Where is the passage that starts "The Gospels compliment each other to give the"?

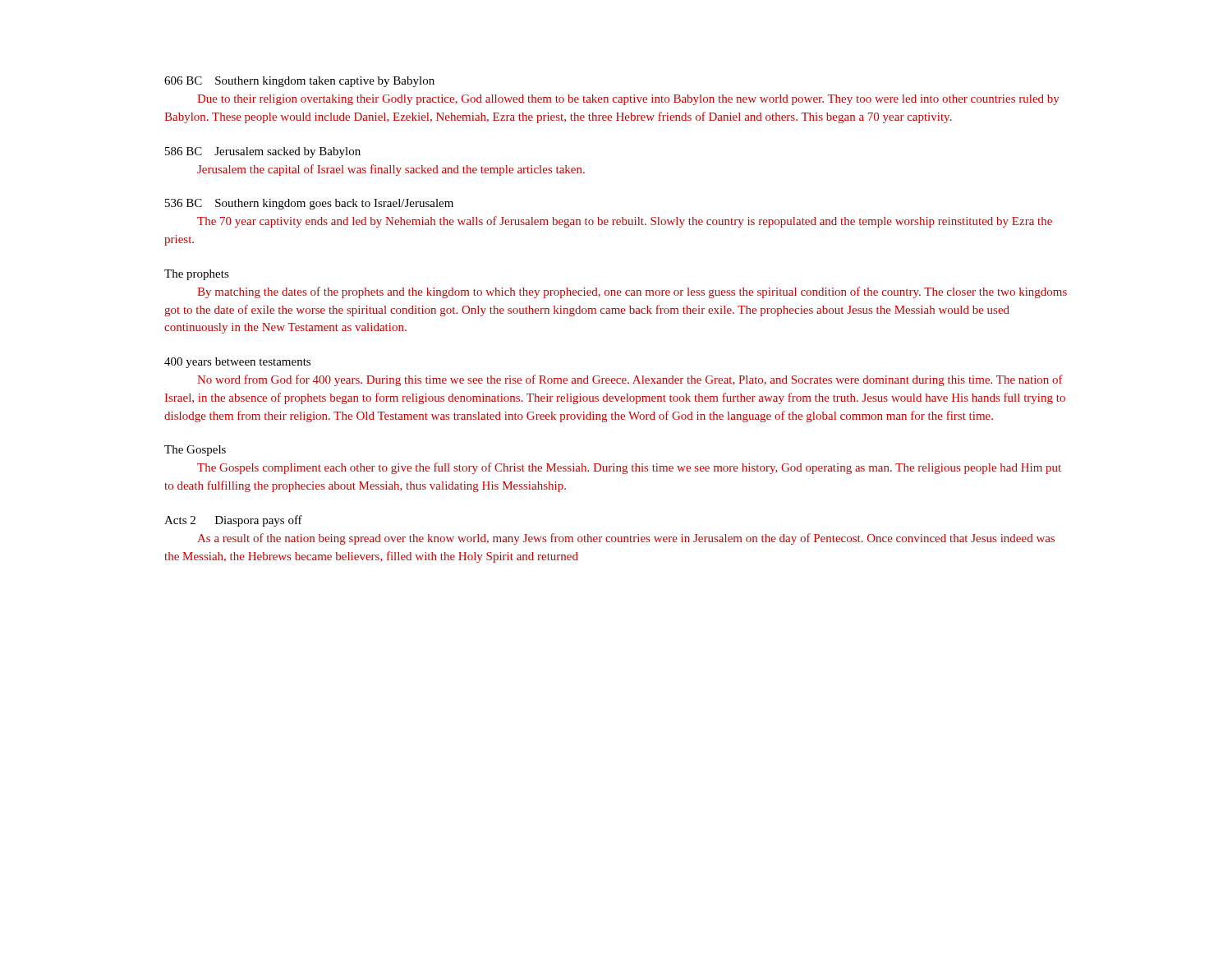(x=613, y=477)
